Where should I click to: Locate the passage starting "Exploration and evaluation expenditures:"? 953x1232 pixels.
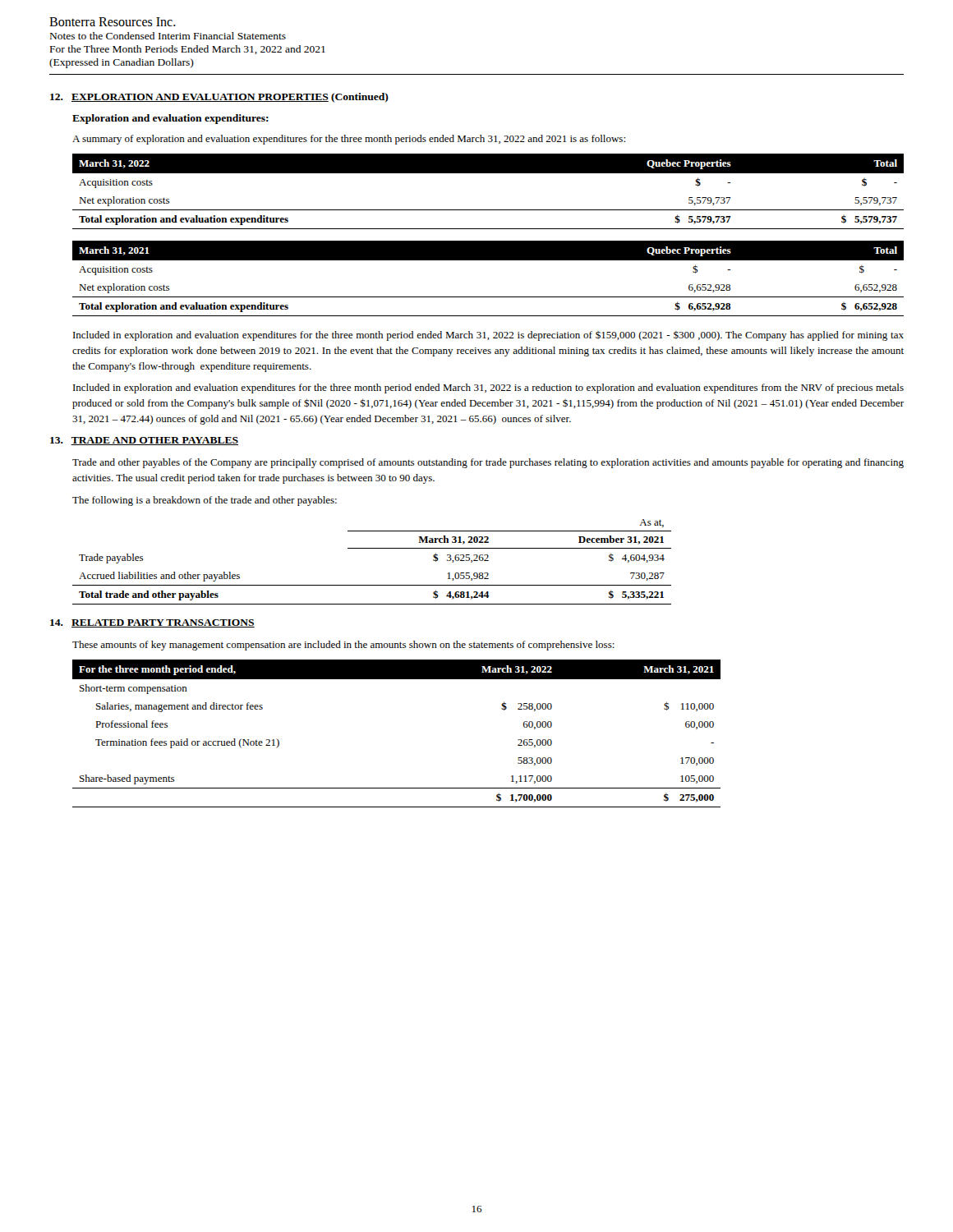tap(171, 118)
